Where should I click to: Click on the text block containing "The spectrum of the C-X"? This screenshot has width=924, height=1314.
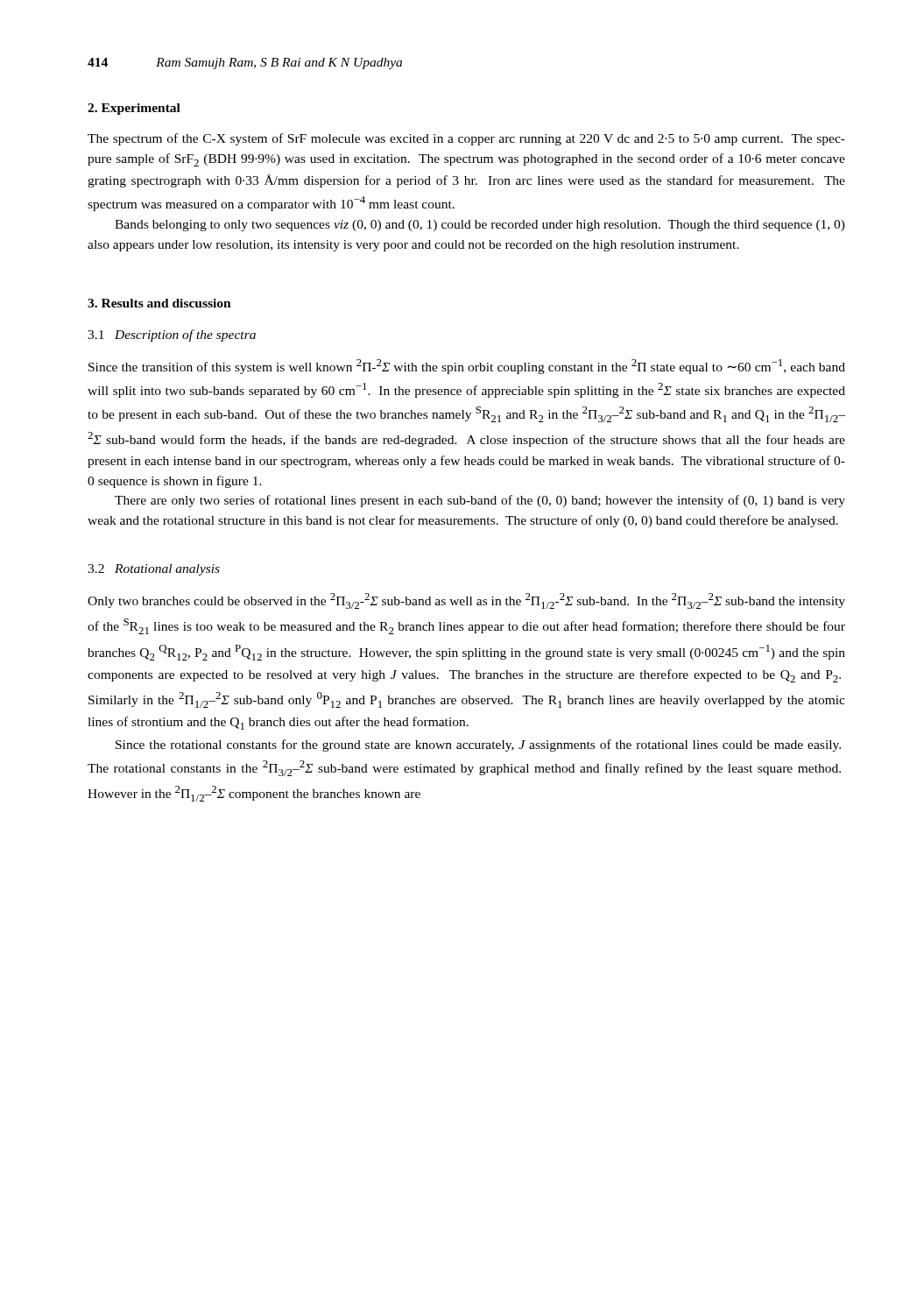466,171
